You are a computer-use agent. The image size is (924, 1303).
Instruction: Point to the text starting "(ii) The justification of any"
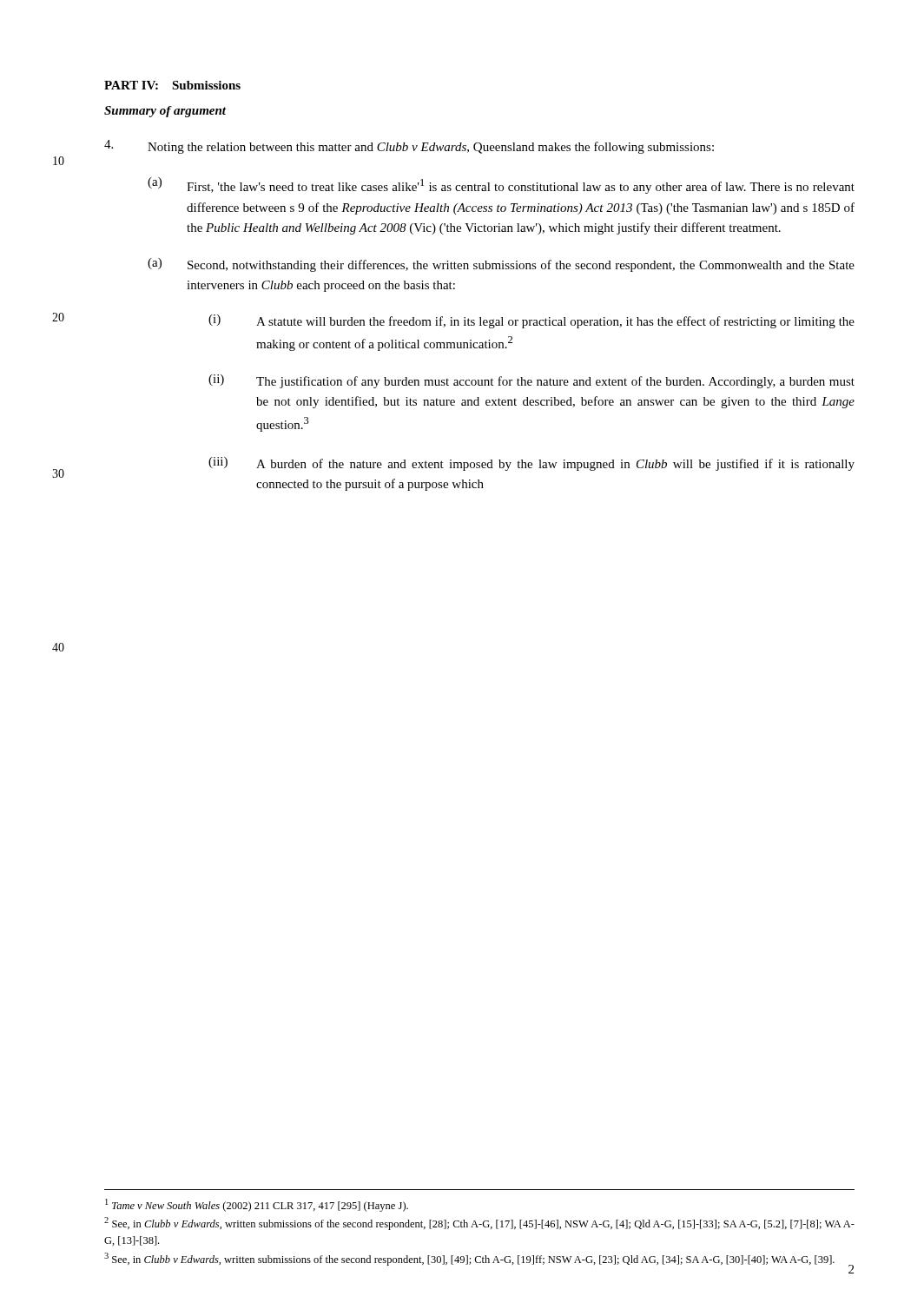pos(531,403)
